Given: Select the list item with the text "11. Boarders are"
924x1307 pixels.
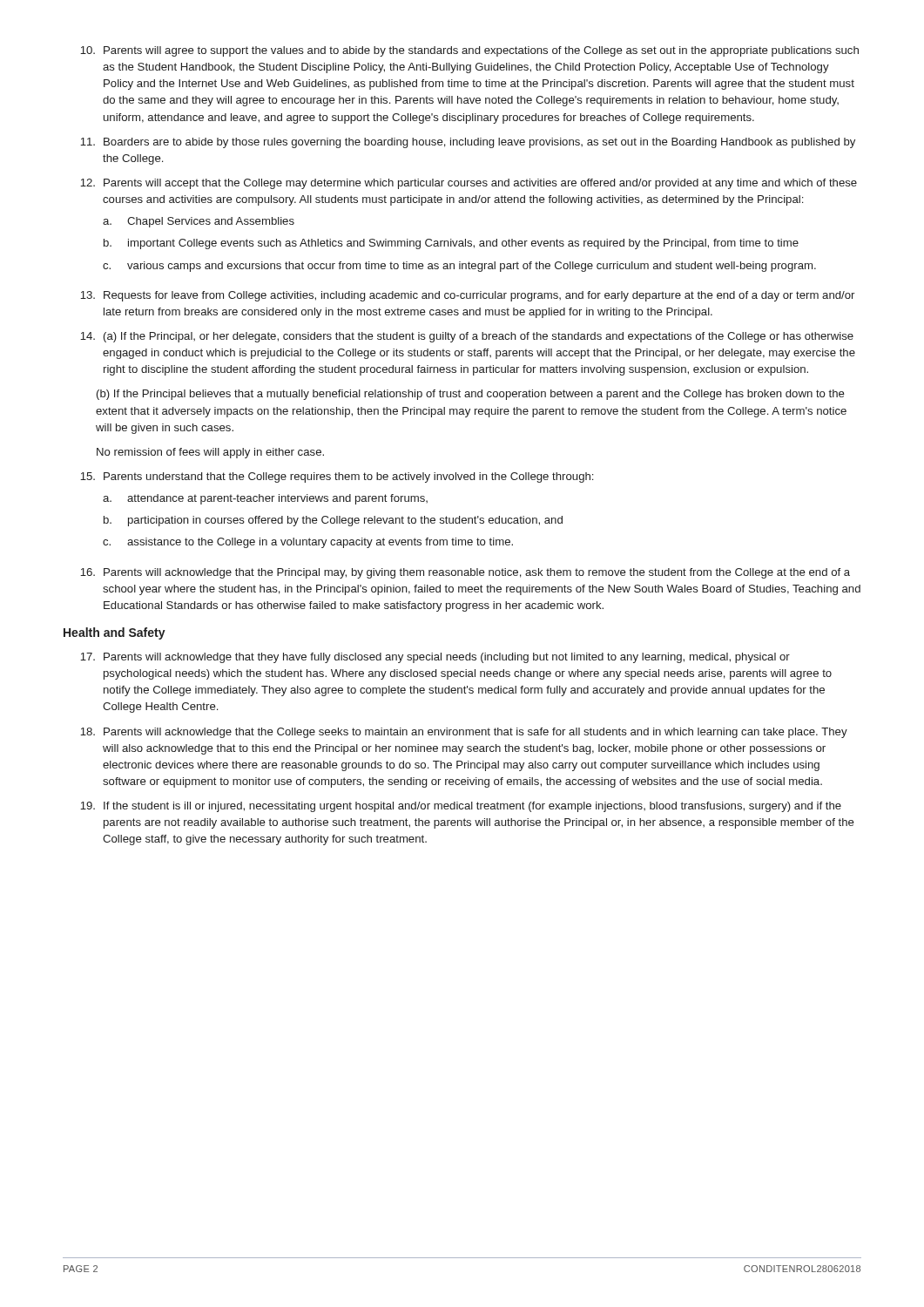Looking at the screenshot, I should coord(462,150).
